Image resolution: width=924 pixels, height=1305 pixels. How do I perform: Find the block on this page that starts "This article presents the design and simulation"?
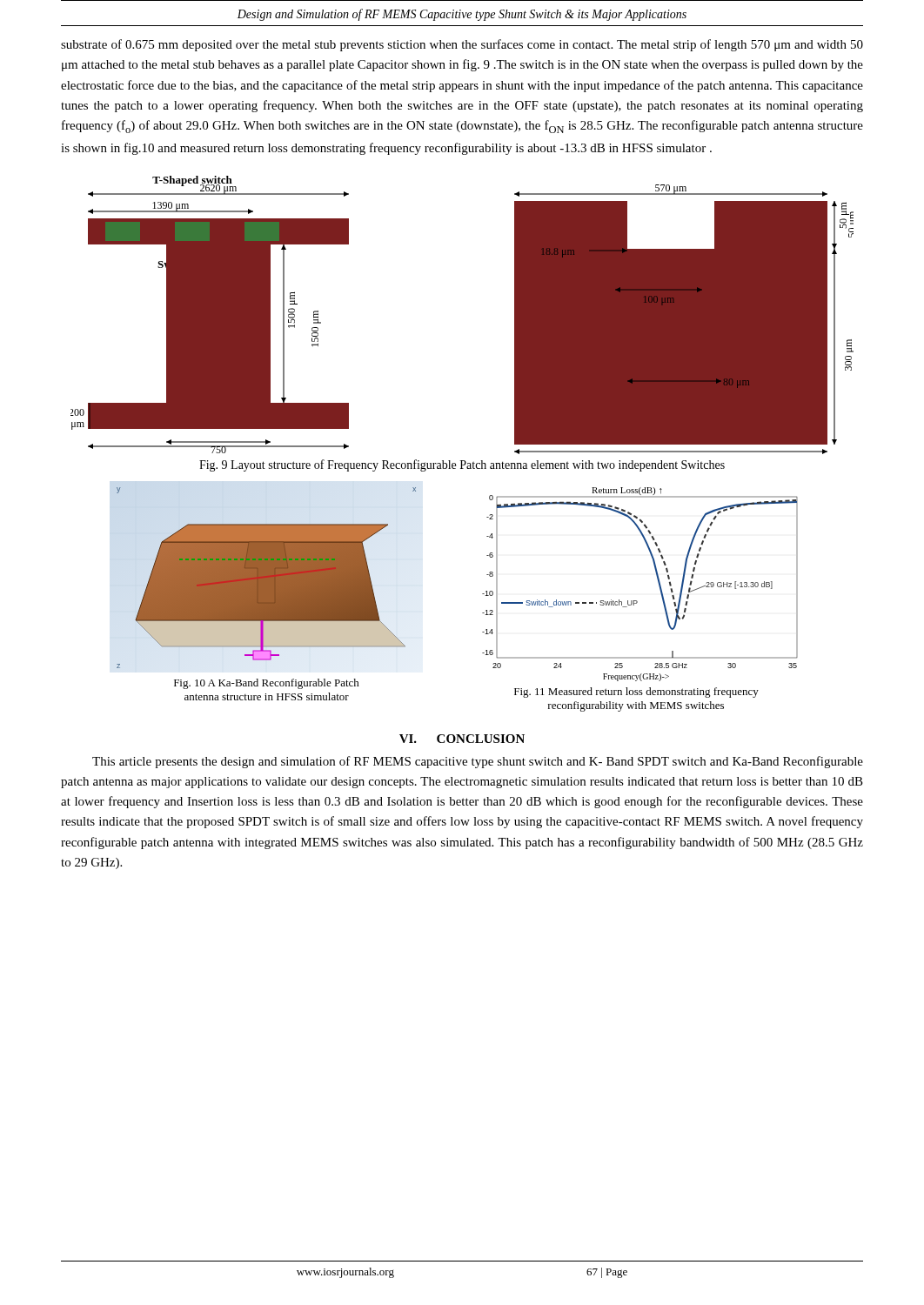pos(462,810)
